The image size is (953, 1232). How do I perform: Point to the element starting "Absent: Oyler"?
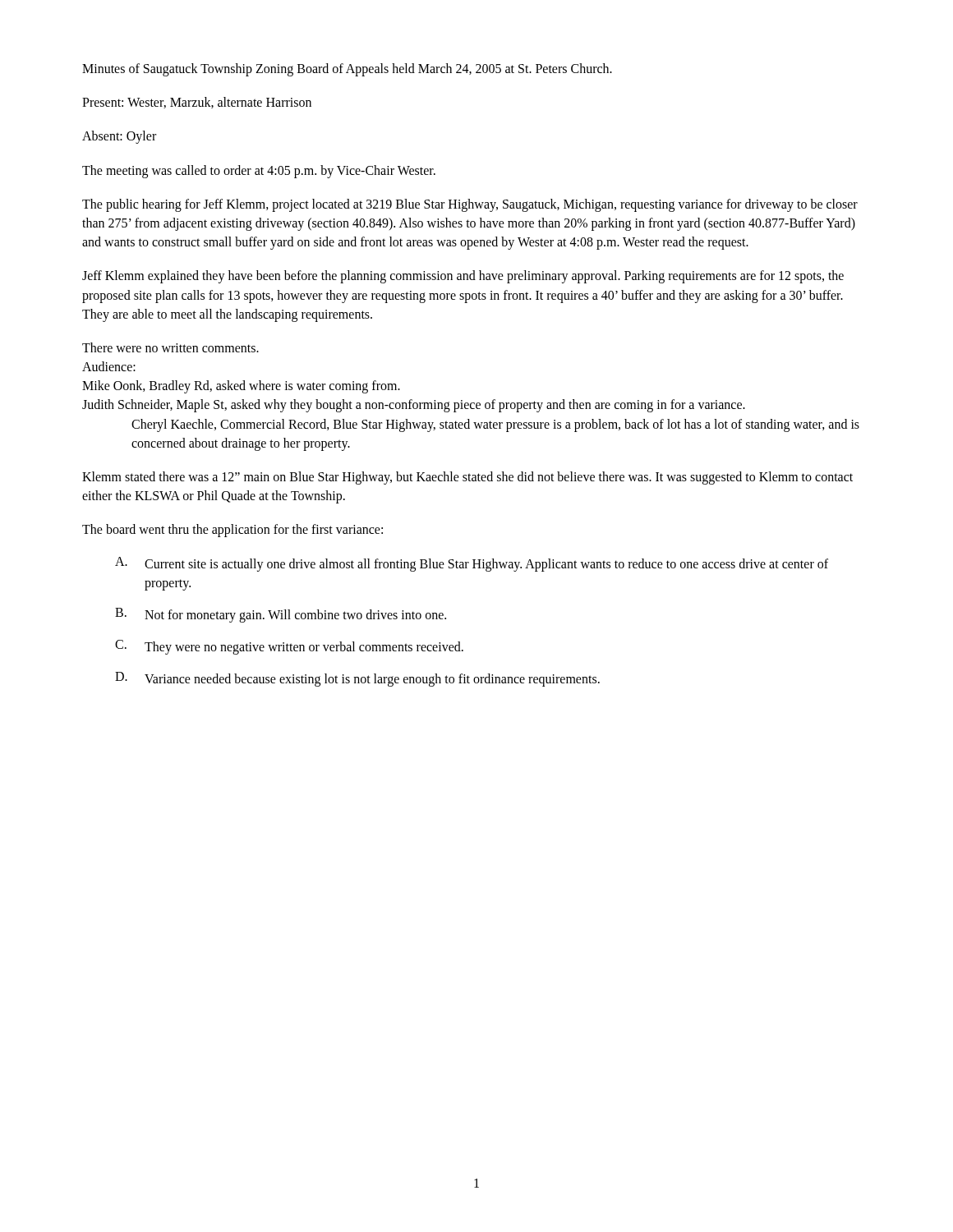(x=119, y=137)
